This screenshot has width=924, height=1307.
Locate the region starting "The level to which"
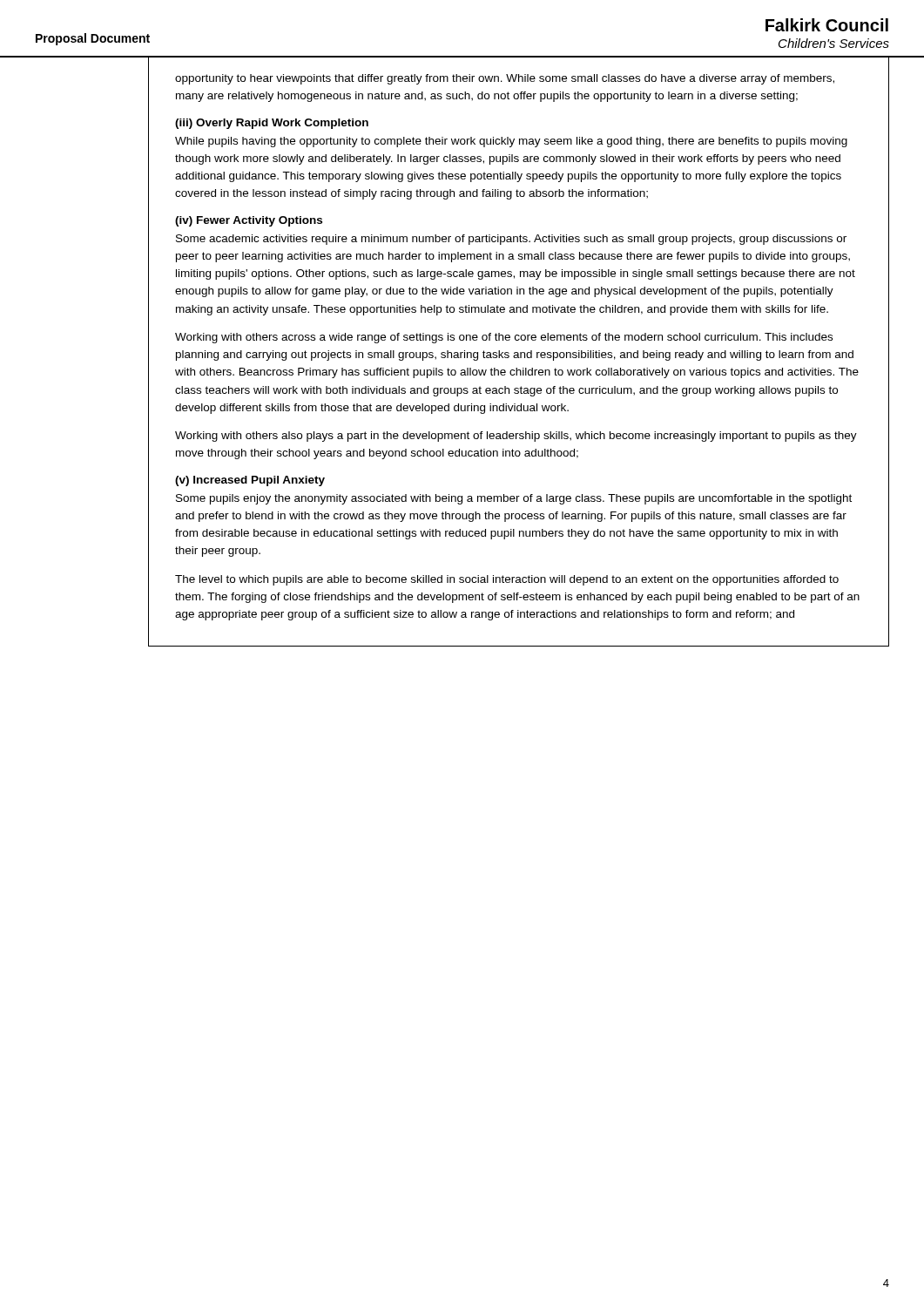pos(519,597)
